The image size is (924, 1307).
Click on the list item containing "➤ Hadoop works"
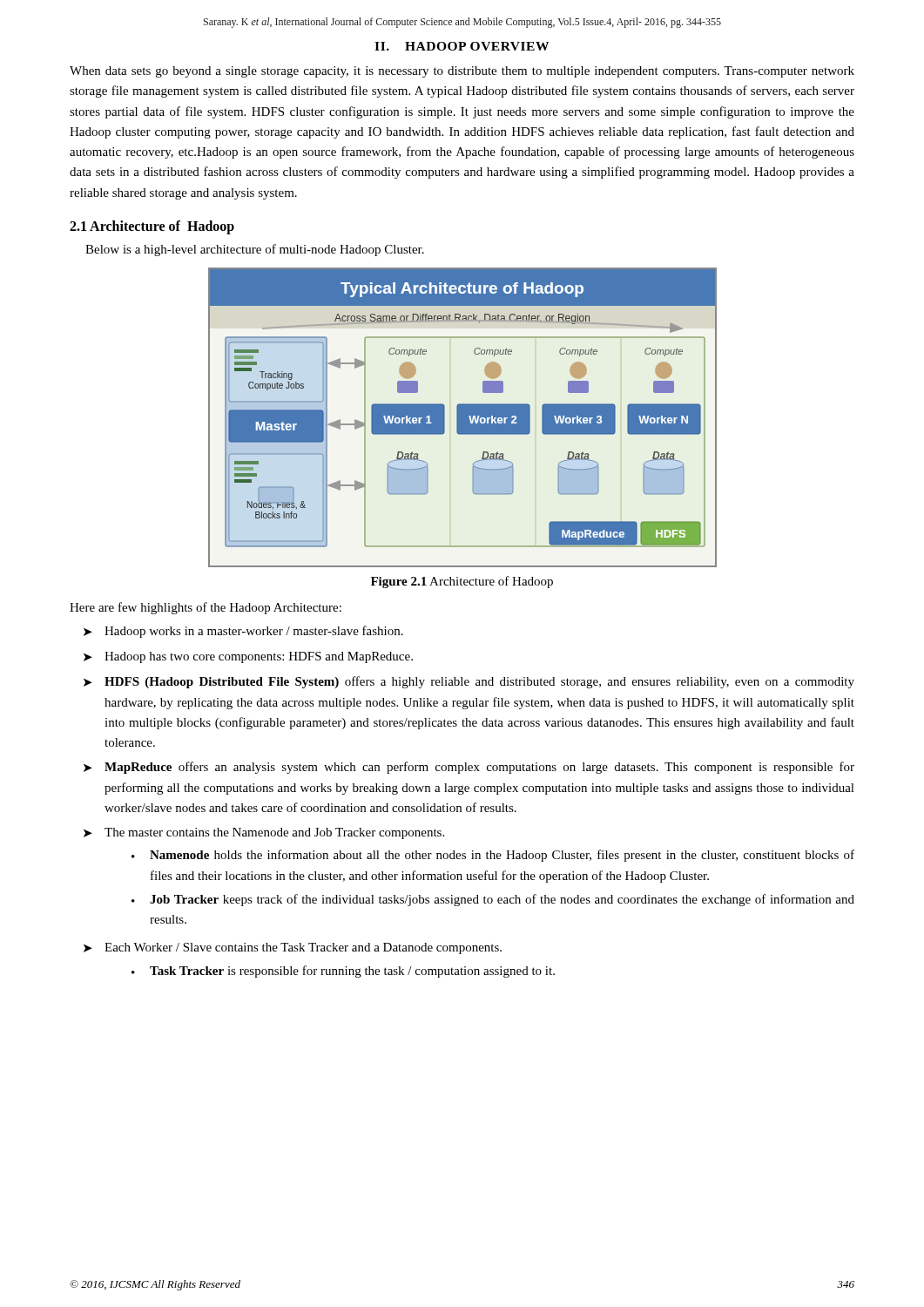(243, 632)
